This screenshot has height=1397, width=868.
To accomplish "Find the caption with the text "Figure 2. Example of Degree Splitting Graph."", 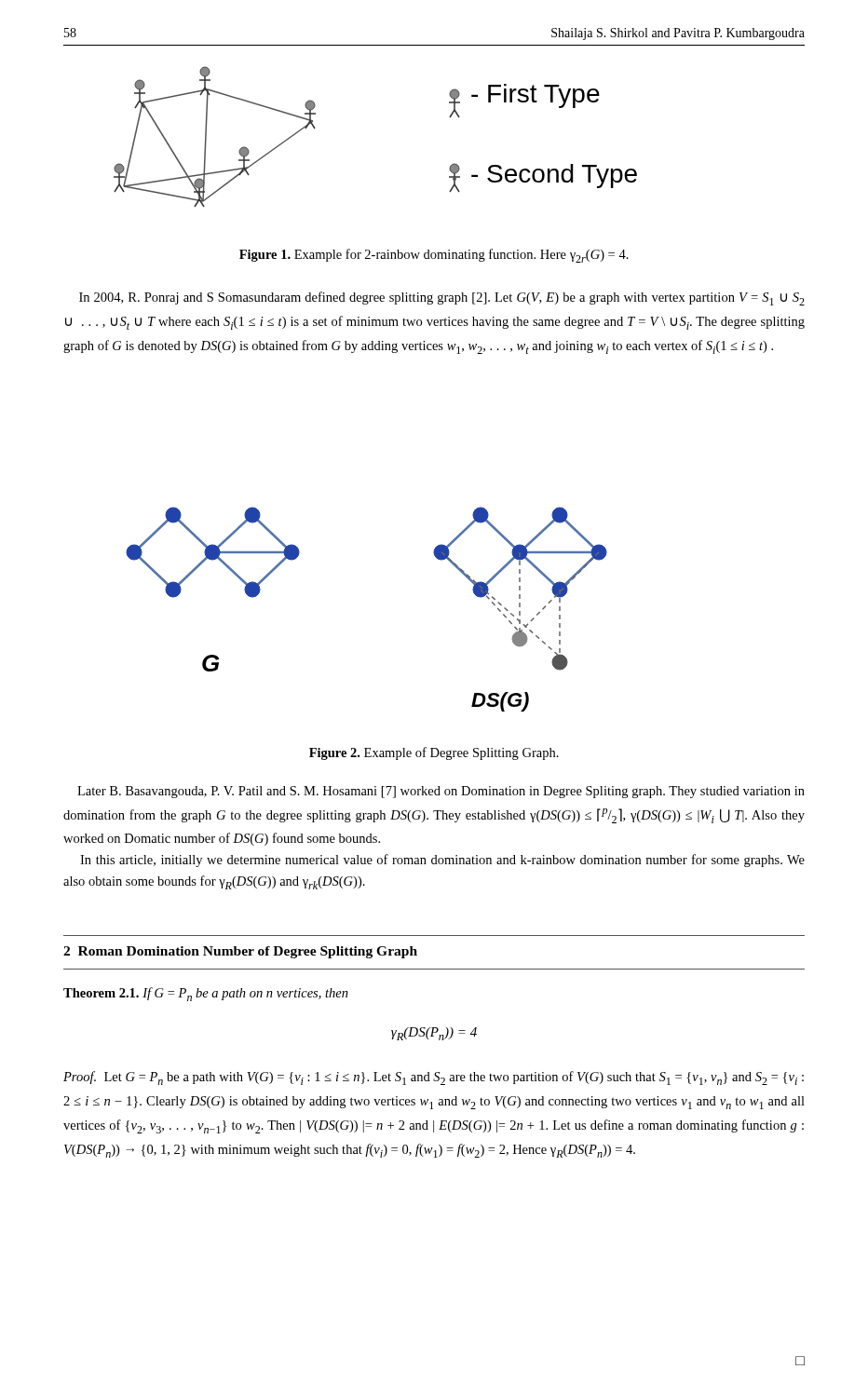I will (434, 752).
